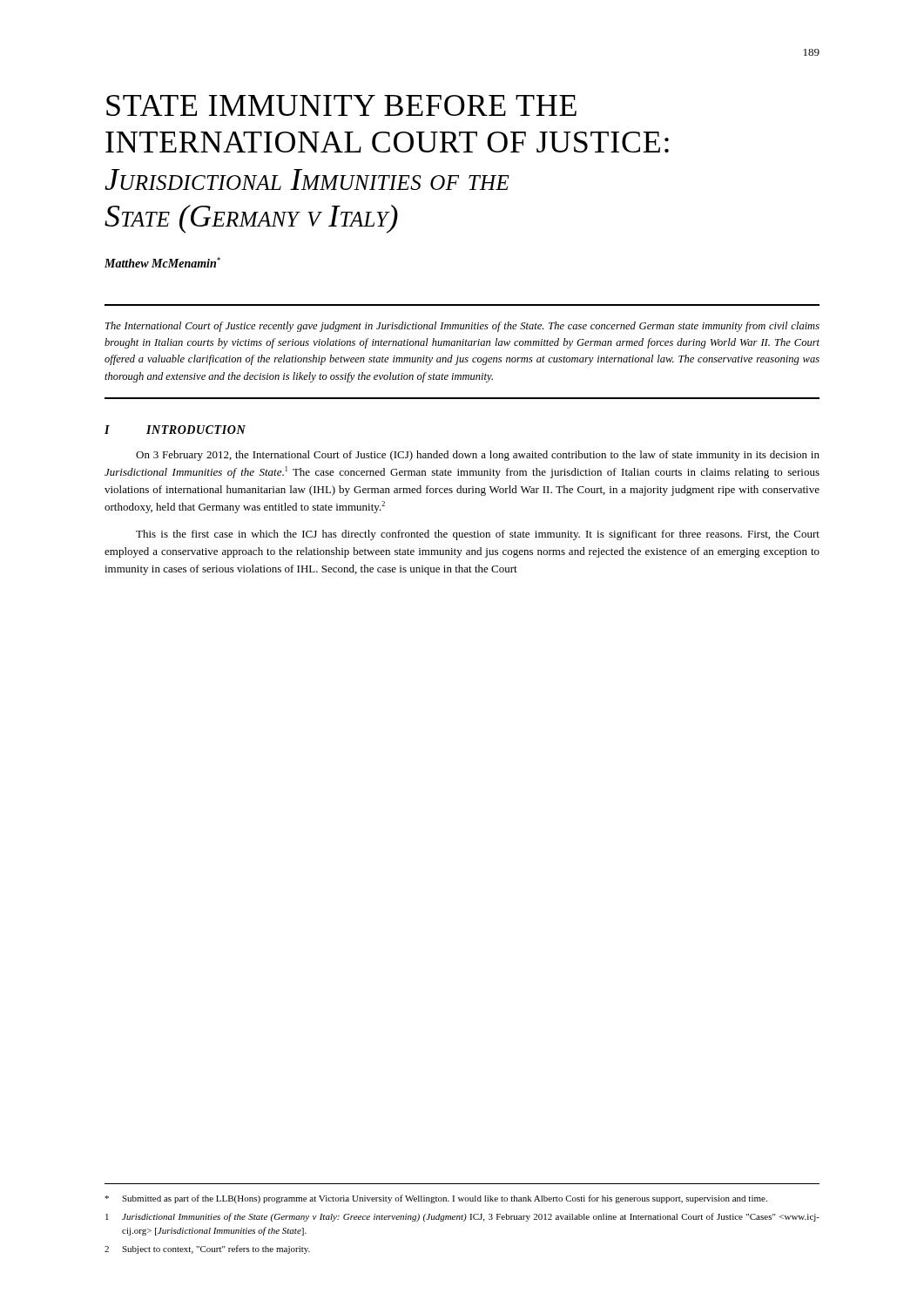Locate the region starting "I Introduction"
The height and width of the screenshot is (1307, 924).
[175, 430]
